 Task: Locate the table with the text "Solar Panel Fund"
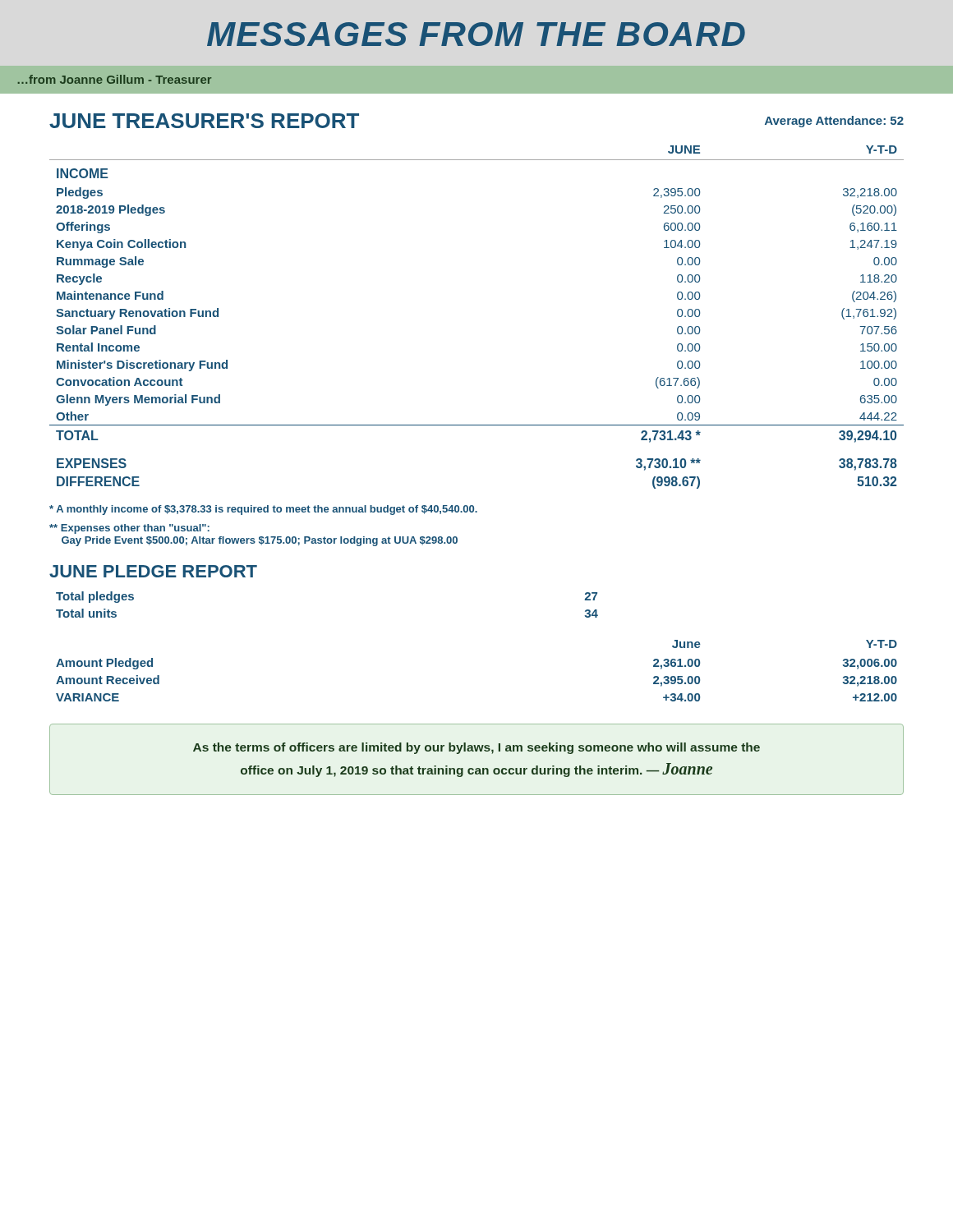pos(476,316)
